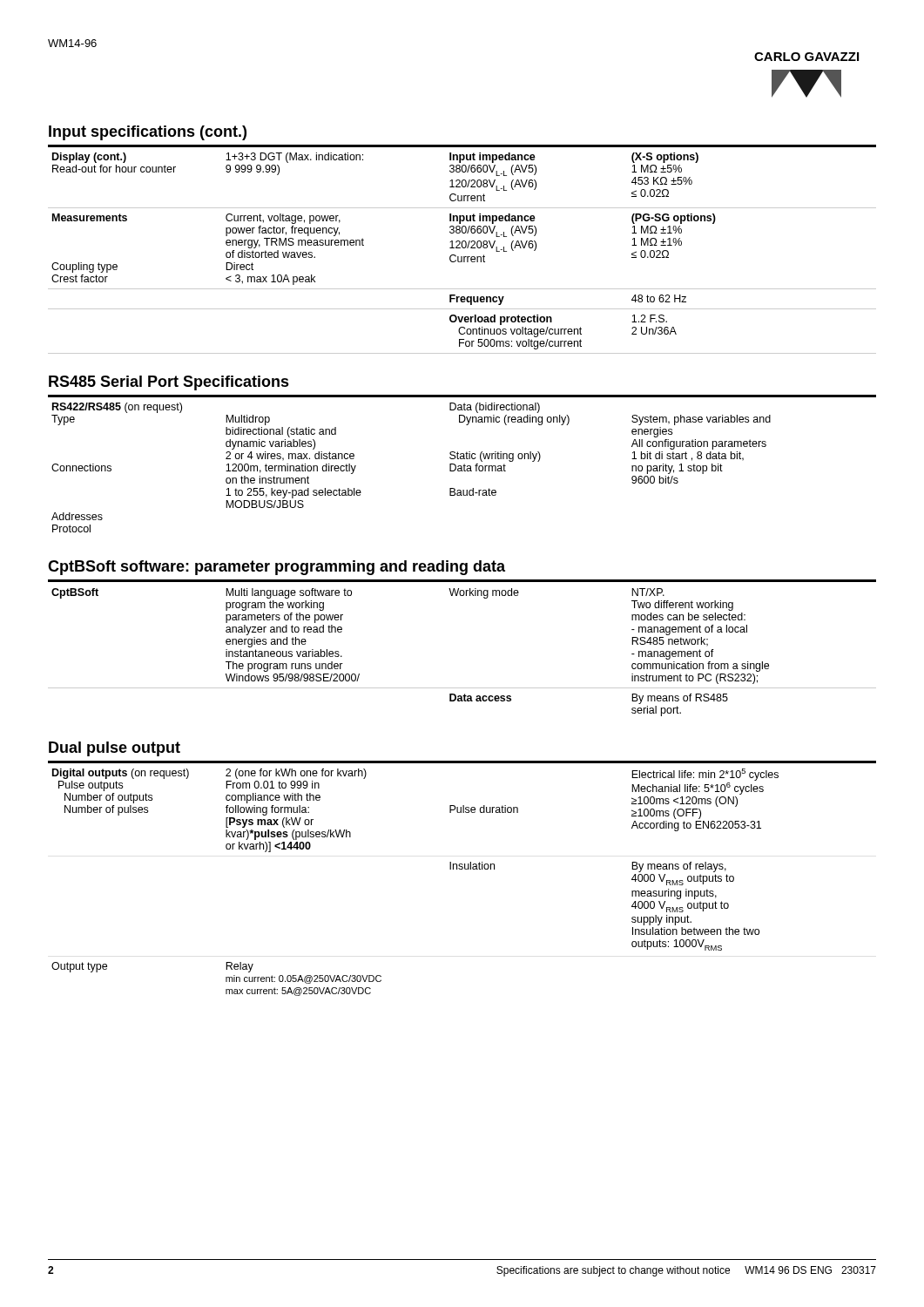The height and width of the screenshot is (1307, 924).
Task: Select the logo
Action: point(806,71)
